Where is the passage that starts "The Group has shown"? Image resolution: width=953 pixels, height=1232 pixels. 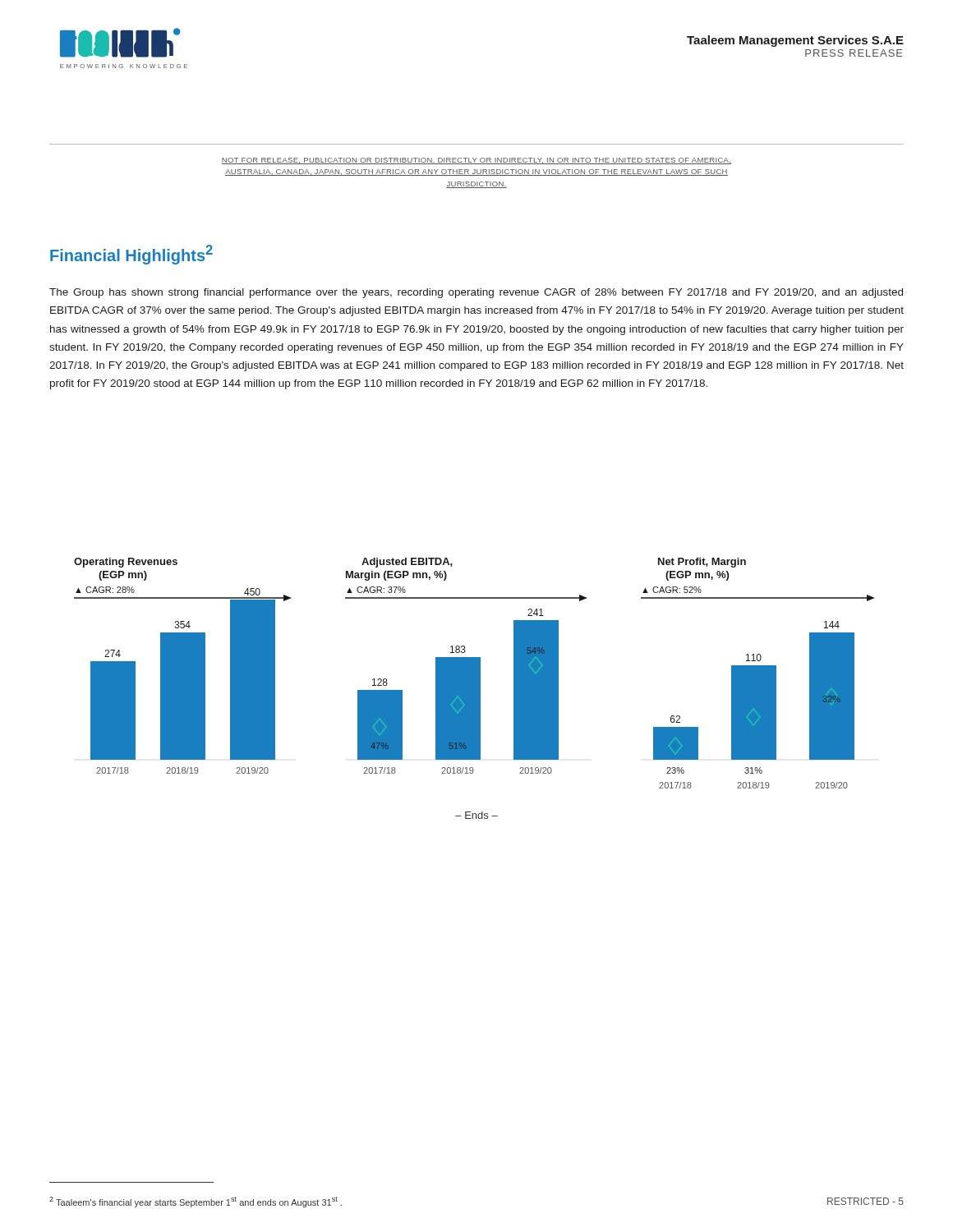tap(476, 338)
